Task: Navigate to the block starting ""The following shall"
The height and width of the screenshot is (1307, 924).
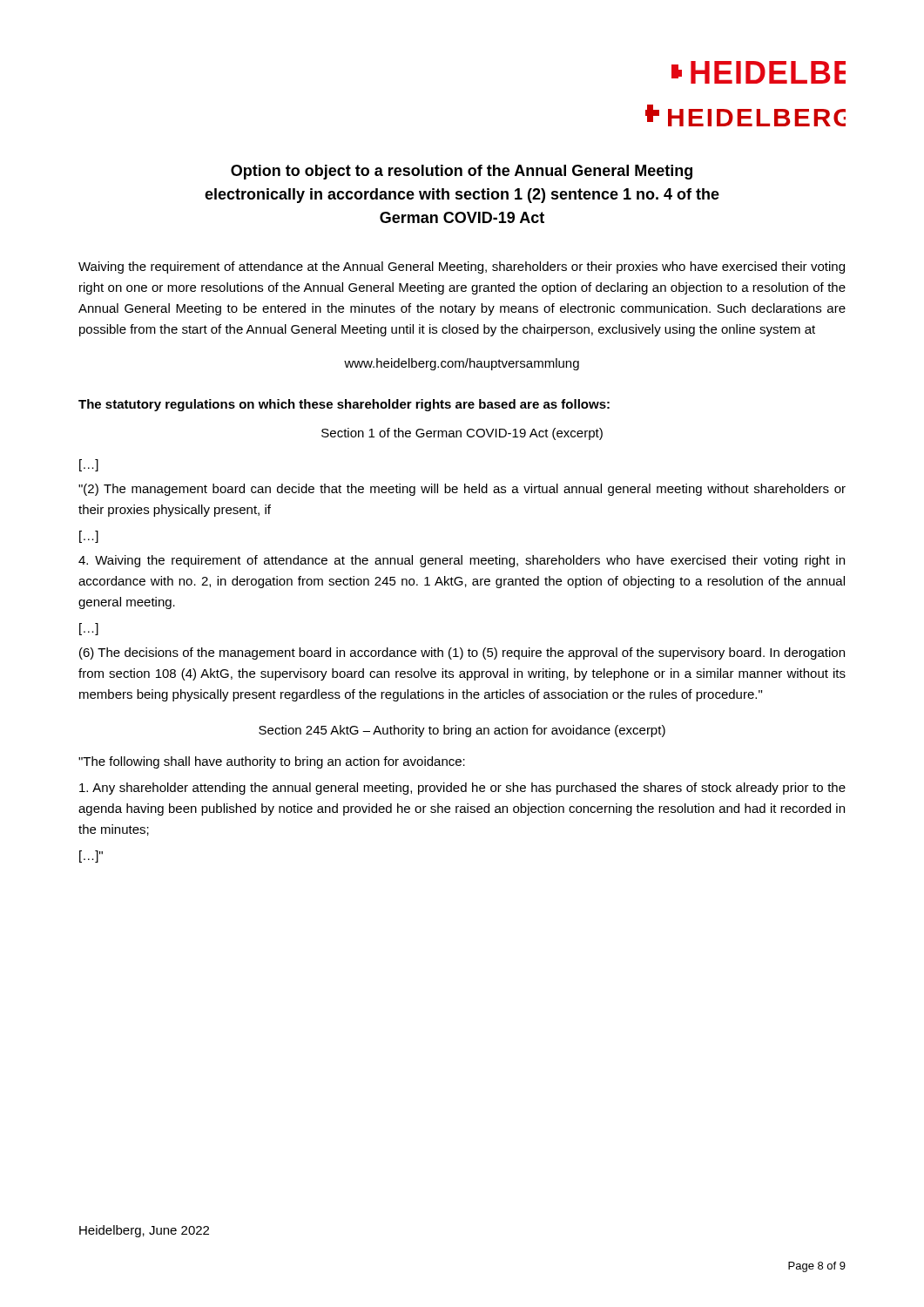Action: [x=272, y=761]
